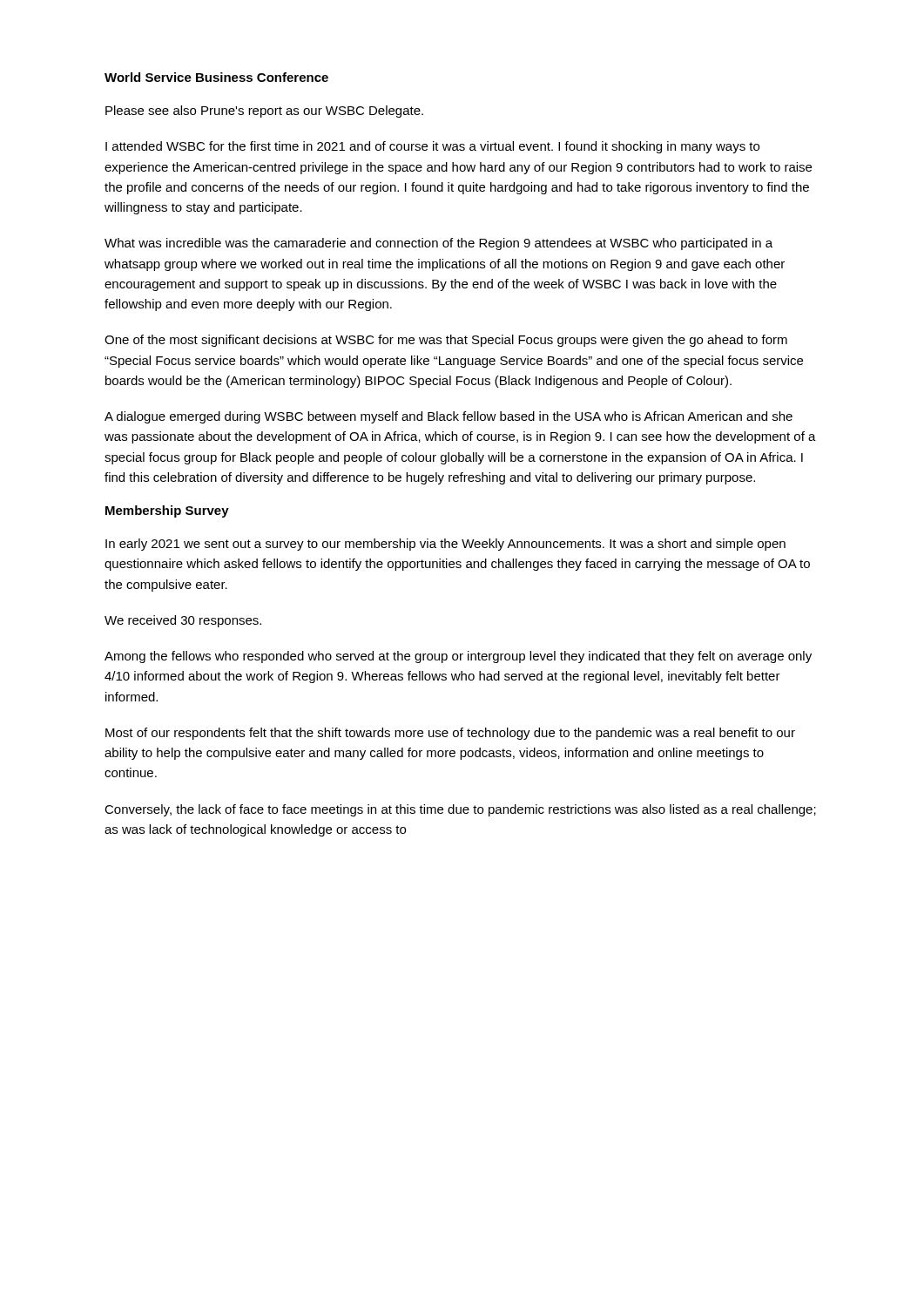Find the text block that says "Conversely, the lack of face"
The height and width of the screenshot is (1307, 924).
click(461, 819)
